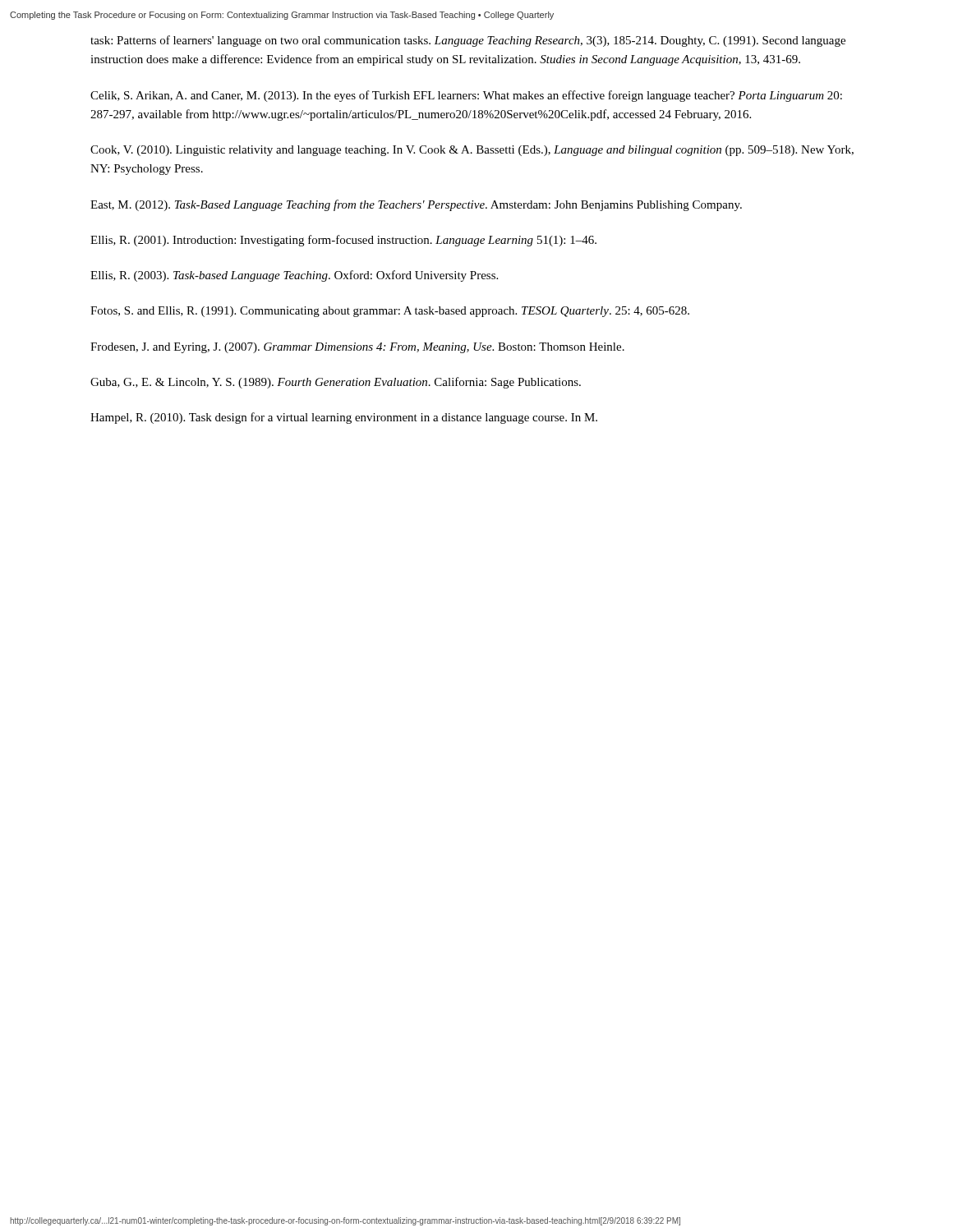Select the passage starting "Ellis, R. (2003). Task-based Language Teaching."
Viewport: 953px width, 1232px height.
pos(295,275)
